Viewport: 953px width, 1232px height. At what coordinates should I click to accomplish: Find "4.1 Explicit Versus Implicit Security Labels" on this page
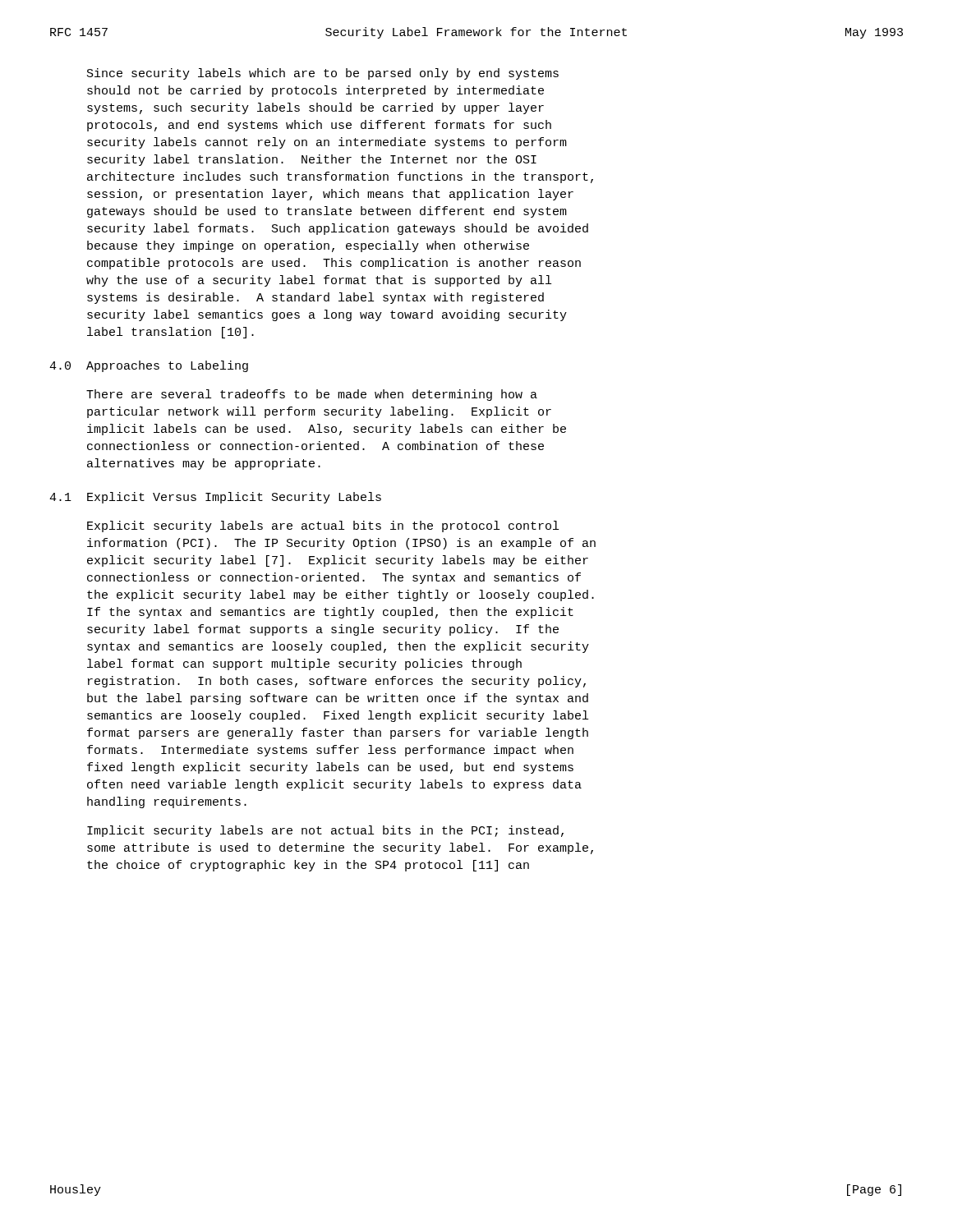[216, 498]
